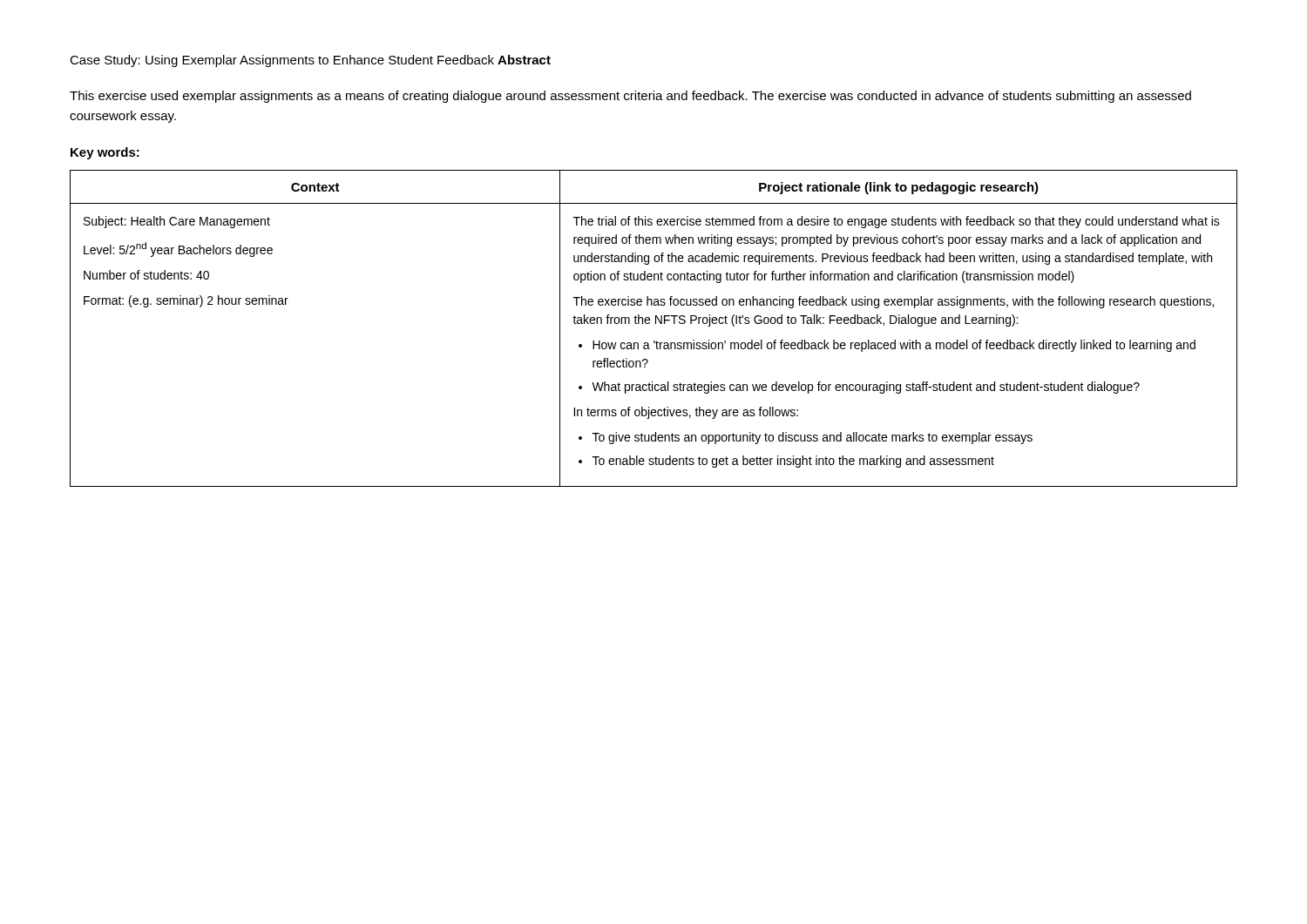
Task: Locate the block starting "Case Study: Using Exemplar"
Action: point(282,60)
